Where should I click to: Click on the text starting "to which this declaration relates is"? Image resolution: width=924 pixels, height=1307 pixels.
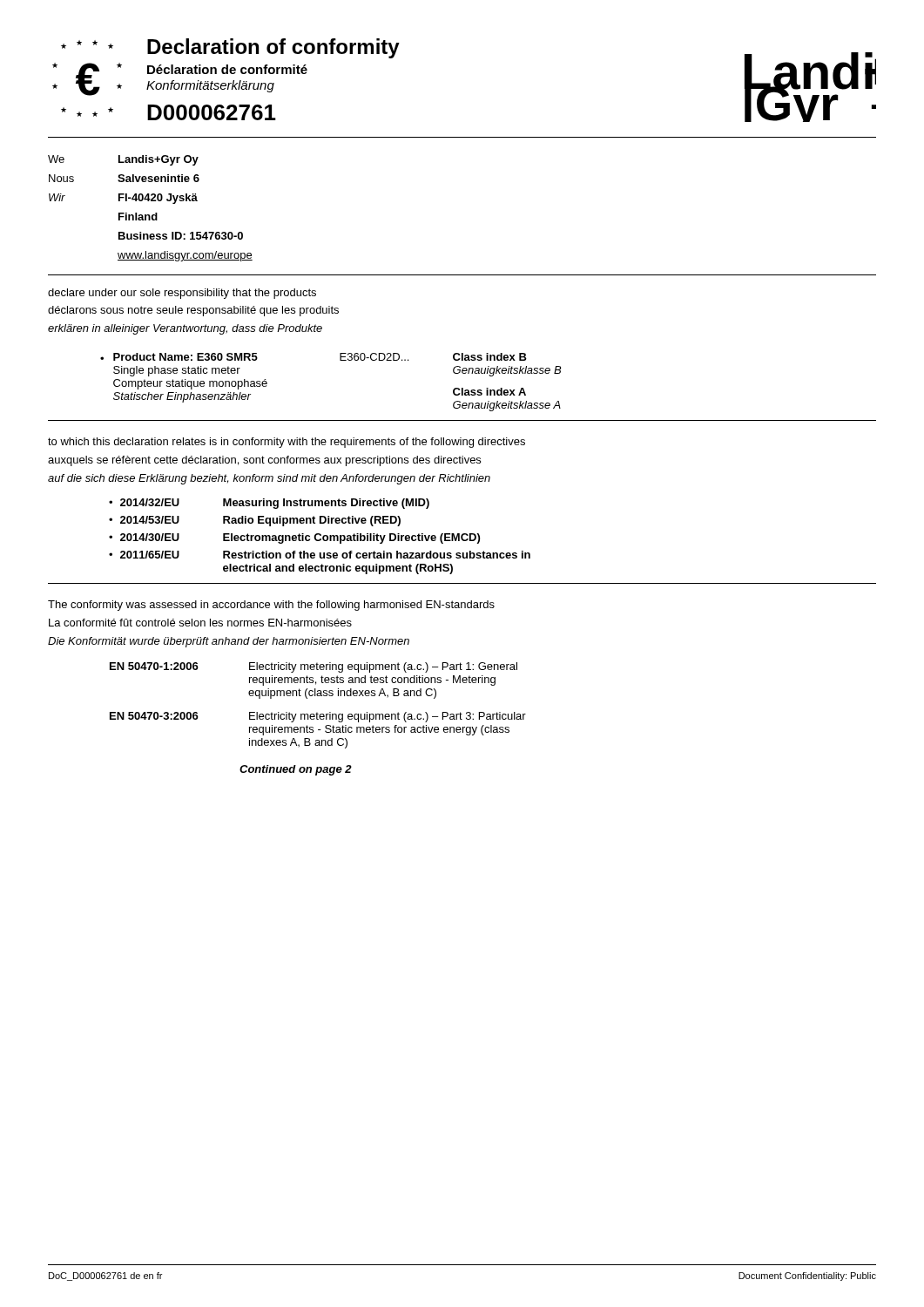click(x=462, y=460)
